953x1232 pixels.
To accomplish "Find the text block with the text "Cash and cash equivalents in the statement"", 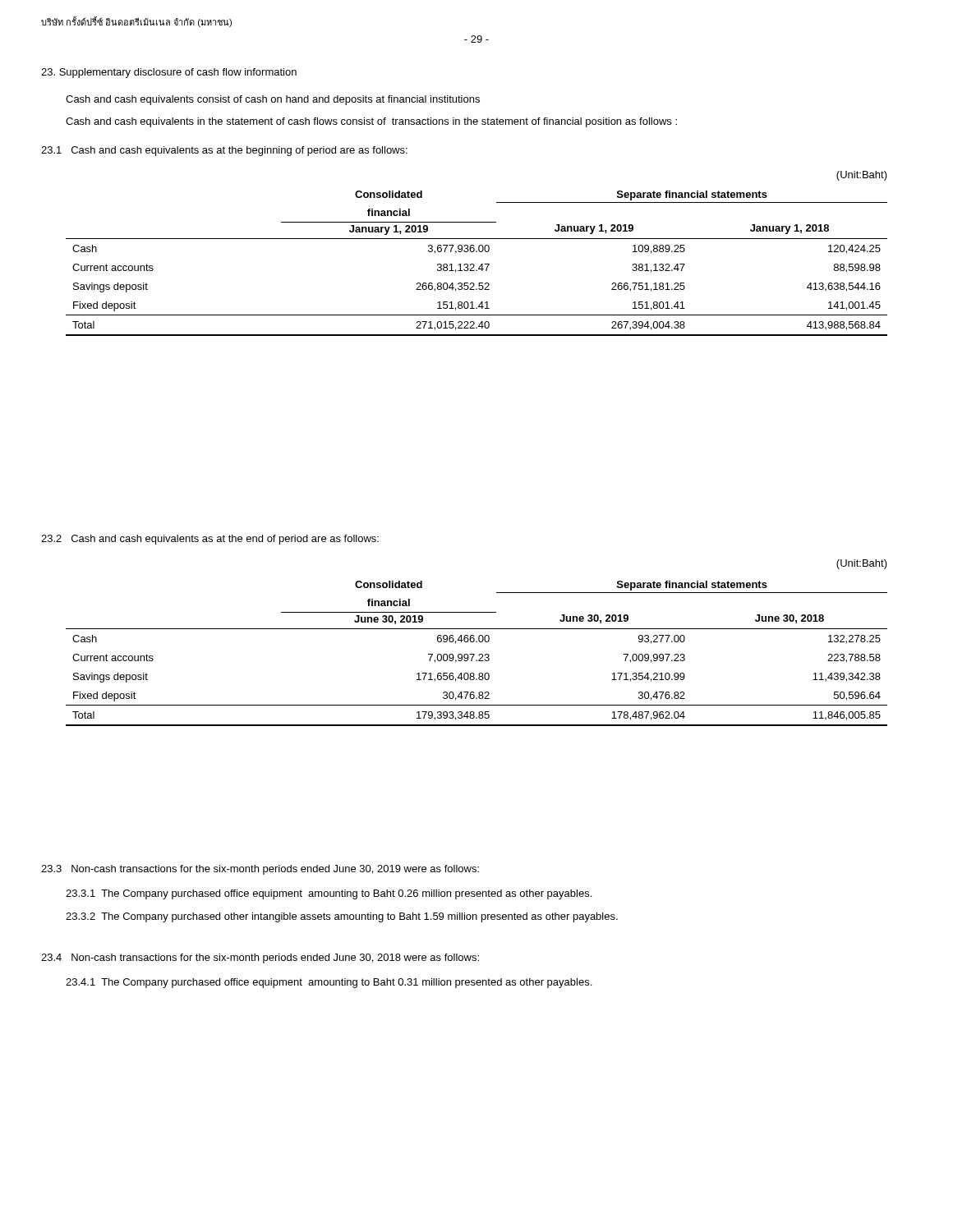I will point(372,121).
